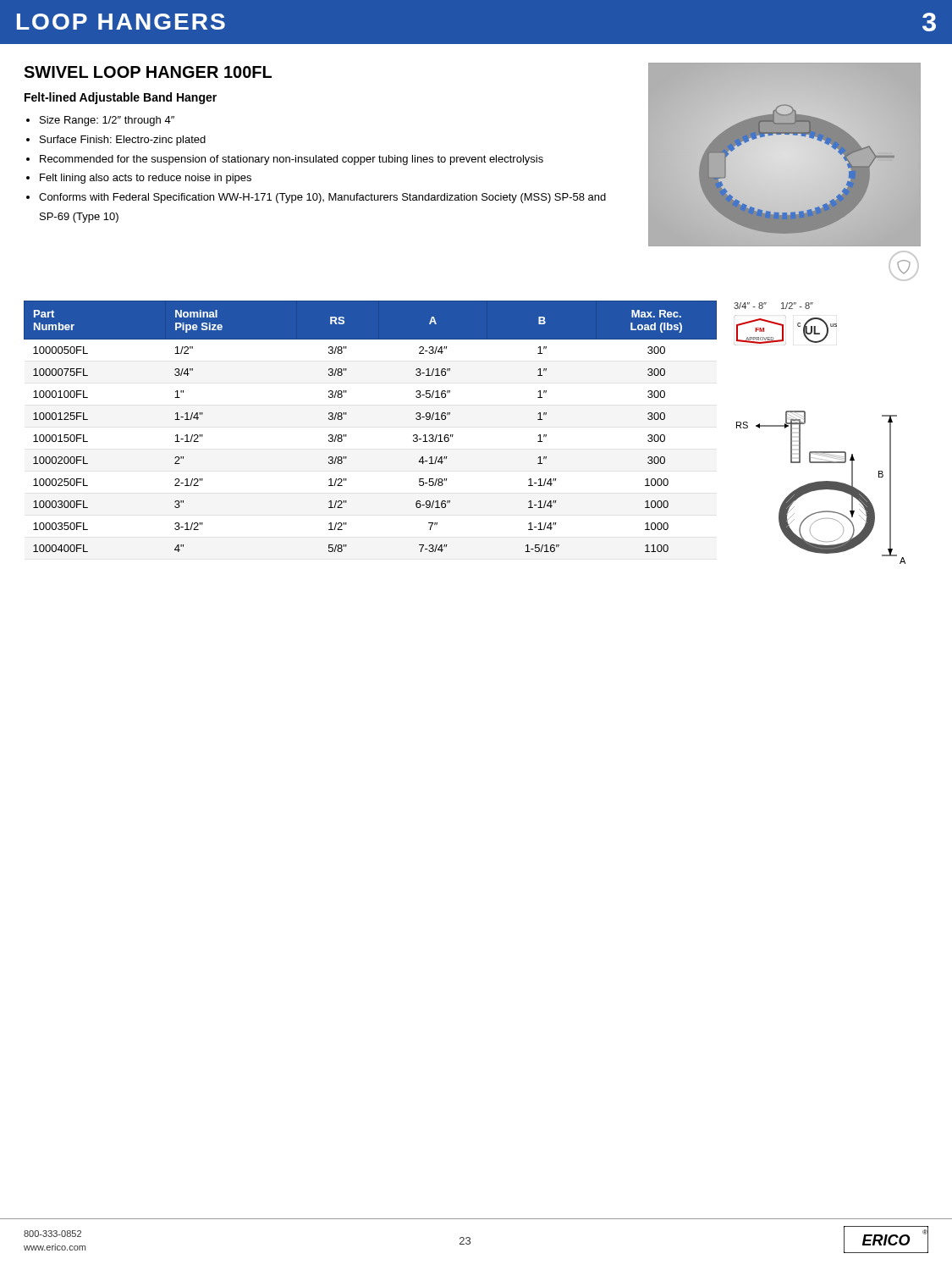Click on the engineering diagram
Viewport: 952px width, 1270px height.
[x=831, y=459]
